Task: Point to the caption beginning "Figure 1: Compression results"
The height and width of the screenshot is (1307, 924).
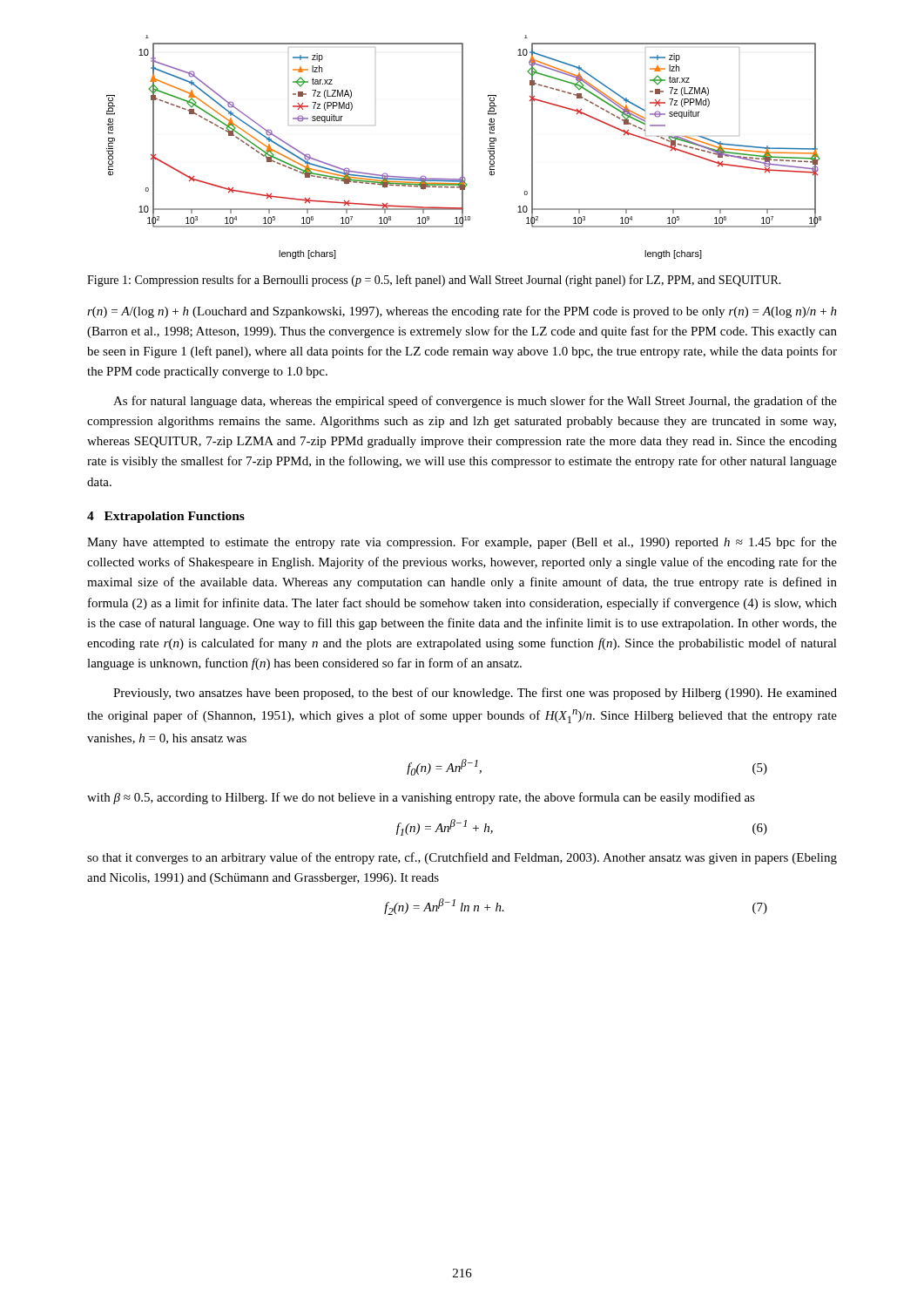Action: point(434,280)
